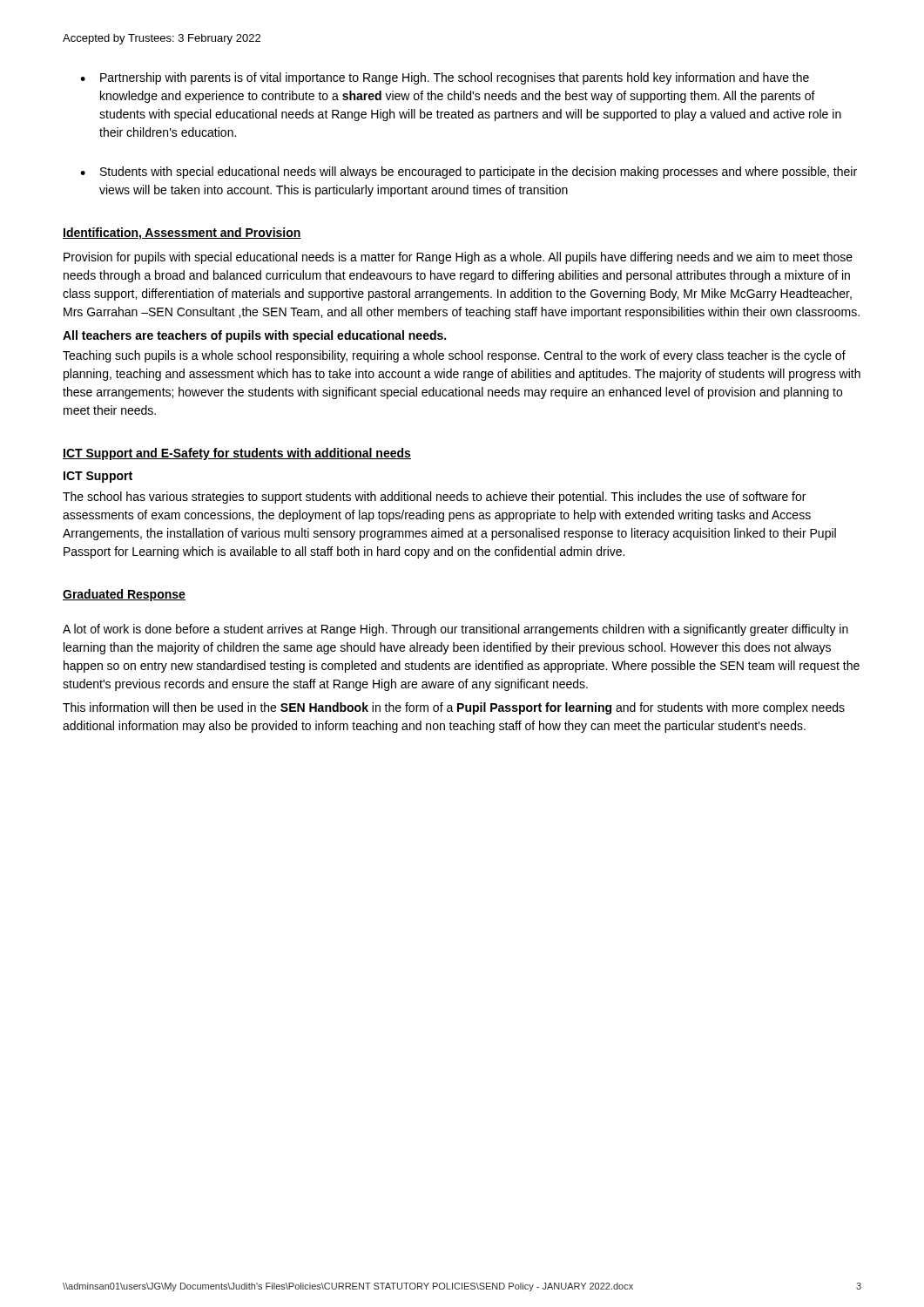This screenshot has width=924, height=1307.
Task: Select the list item with the text "• Students with special educational"
Action: pos(471,181)
